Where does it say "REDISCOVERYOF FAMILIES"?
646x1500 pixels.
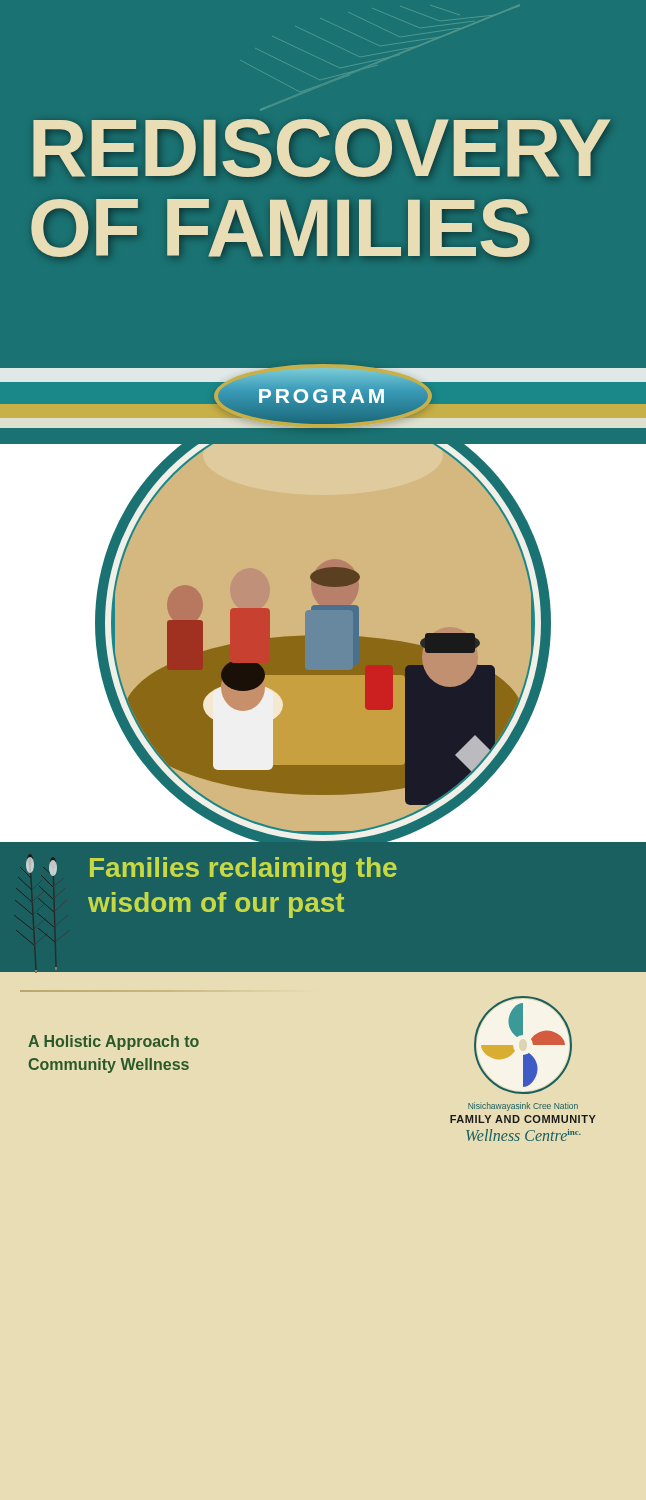tap(319, 188)
